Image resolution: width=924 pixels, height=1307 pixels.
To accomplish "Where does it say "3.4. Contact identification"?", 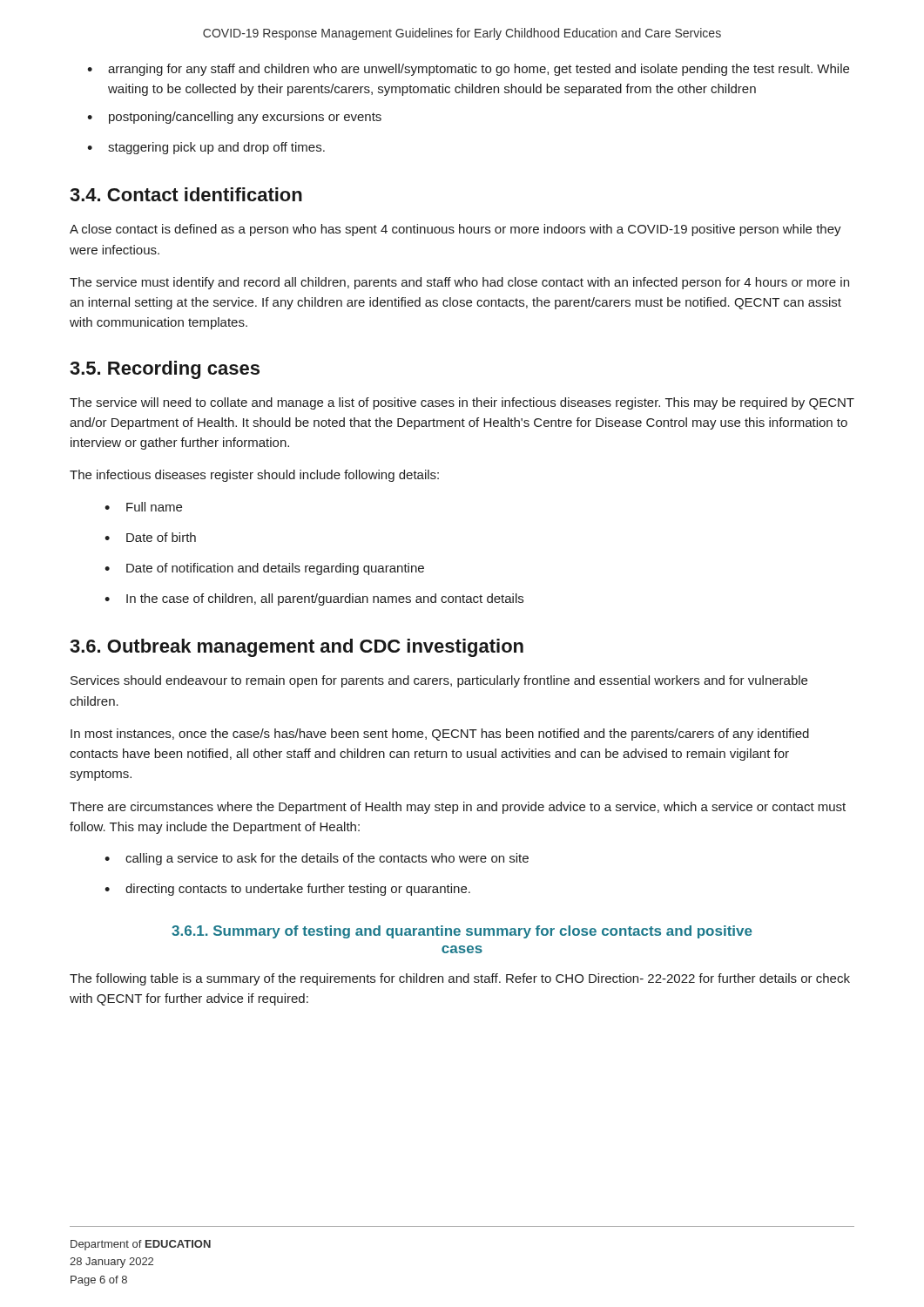I will 186,195.
